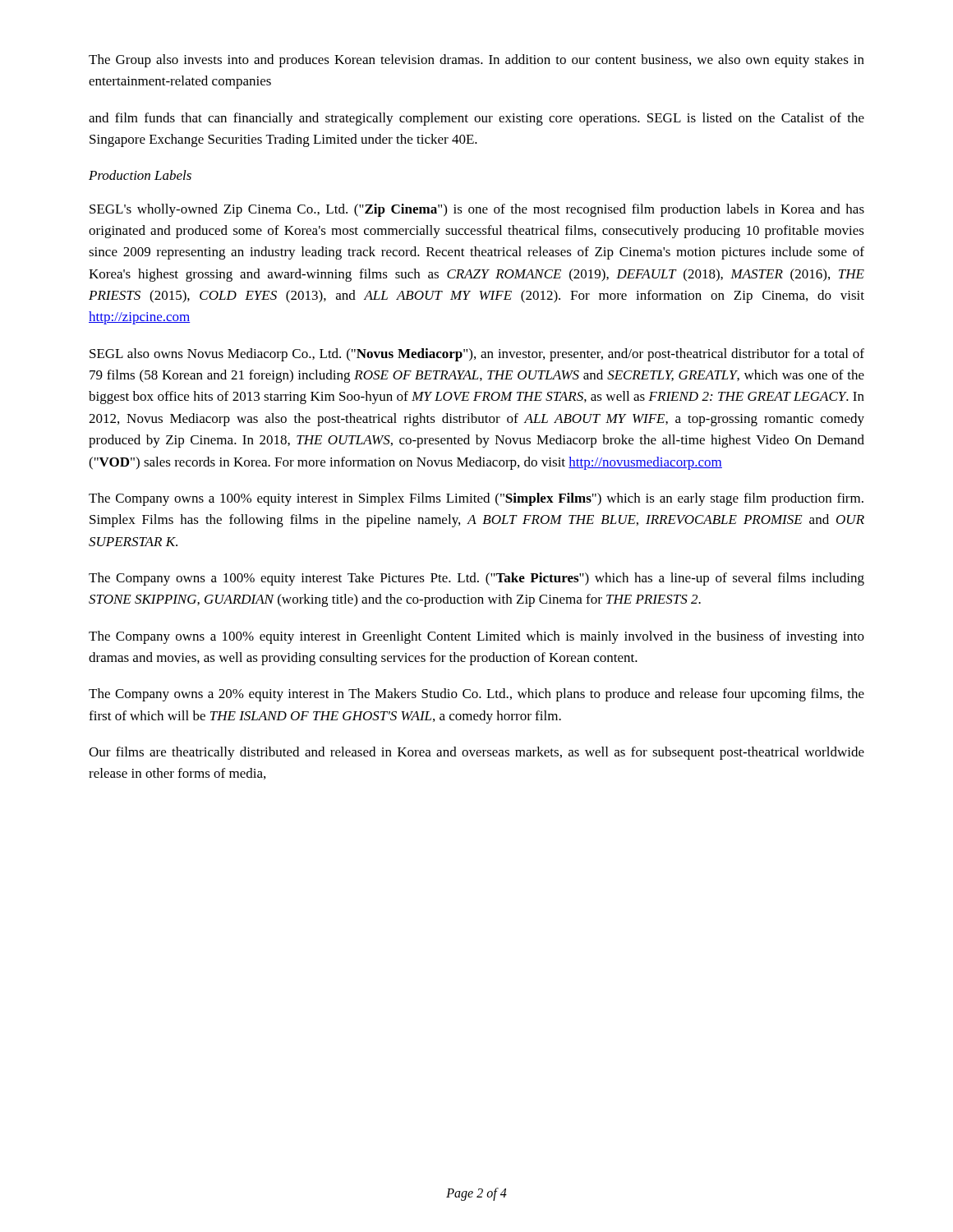The image size is (953, 1232).
Task: Locate the block of text that opens with "SEGL also owns Novus"
Action: [476, 408]
